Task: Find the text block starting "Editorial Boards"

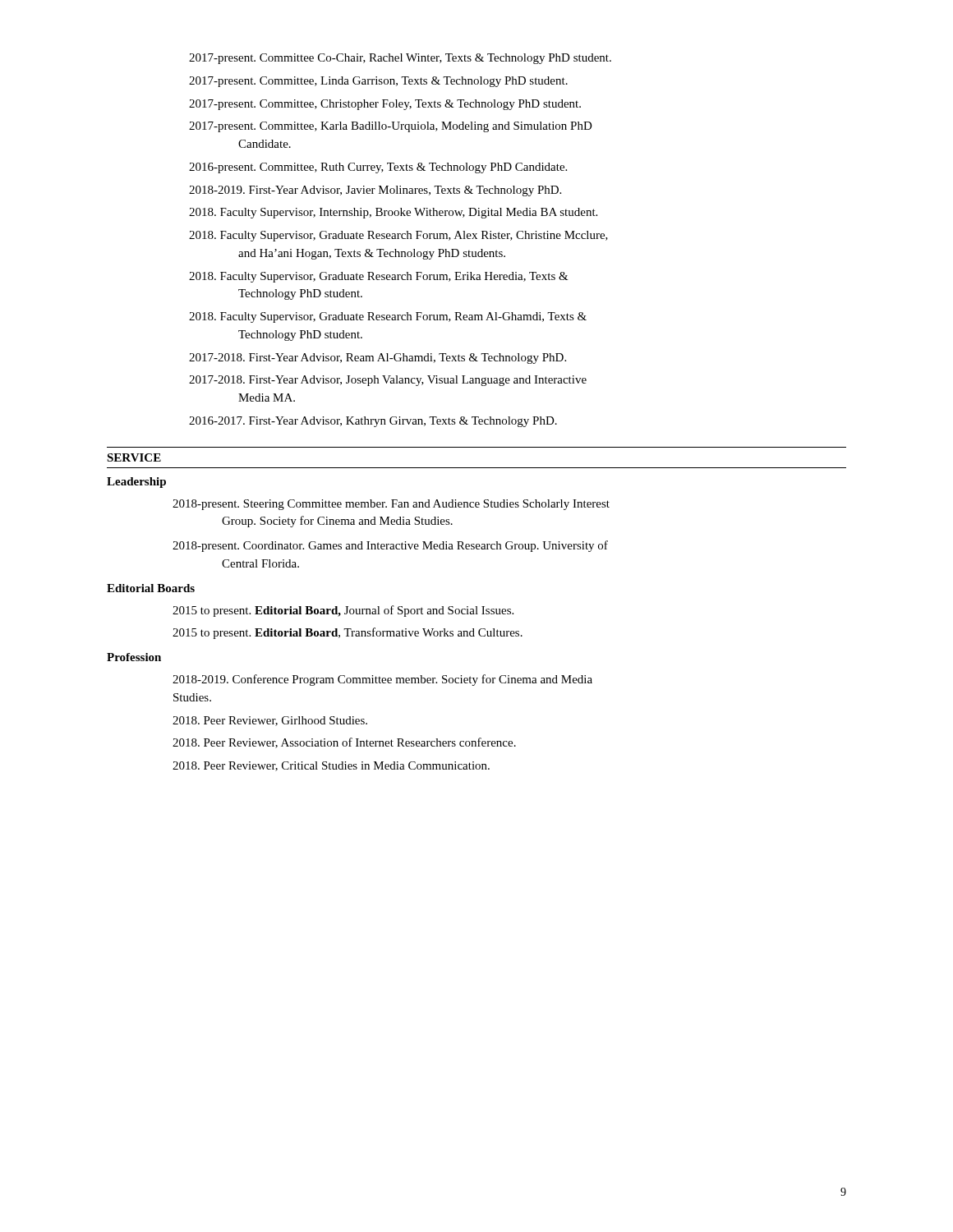Action: tap(151, 588)
